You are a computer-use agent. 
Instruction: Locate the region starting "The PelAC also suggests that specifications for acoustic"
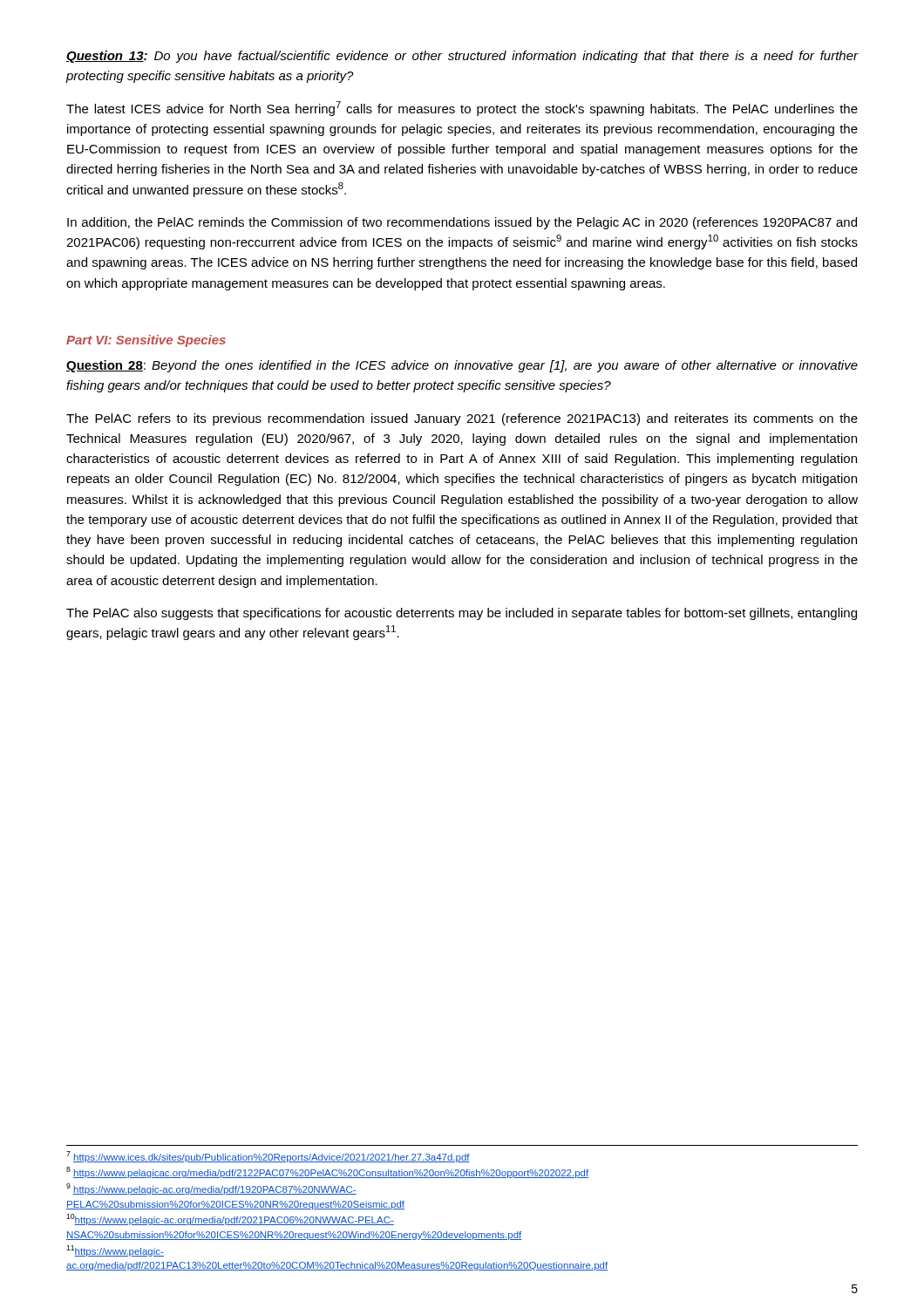[x=462, y=623]
